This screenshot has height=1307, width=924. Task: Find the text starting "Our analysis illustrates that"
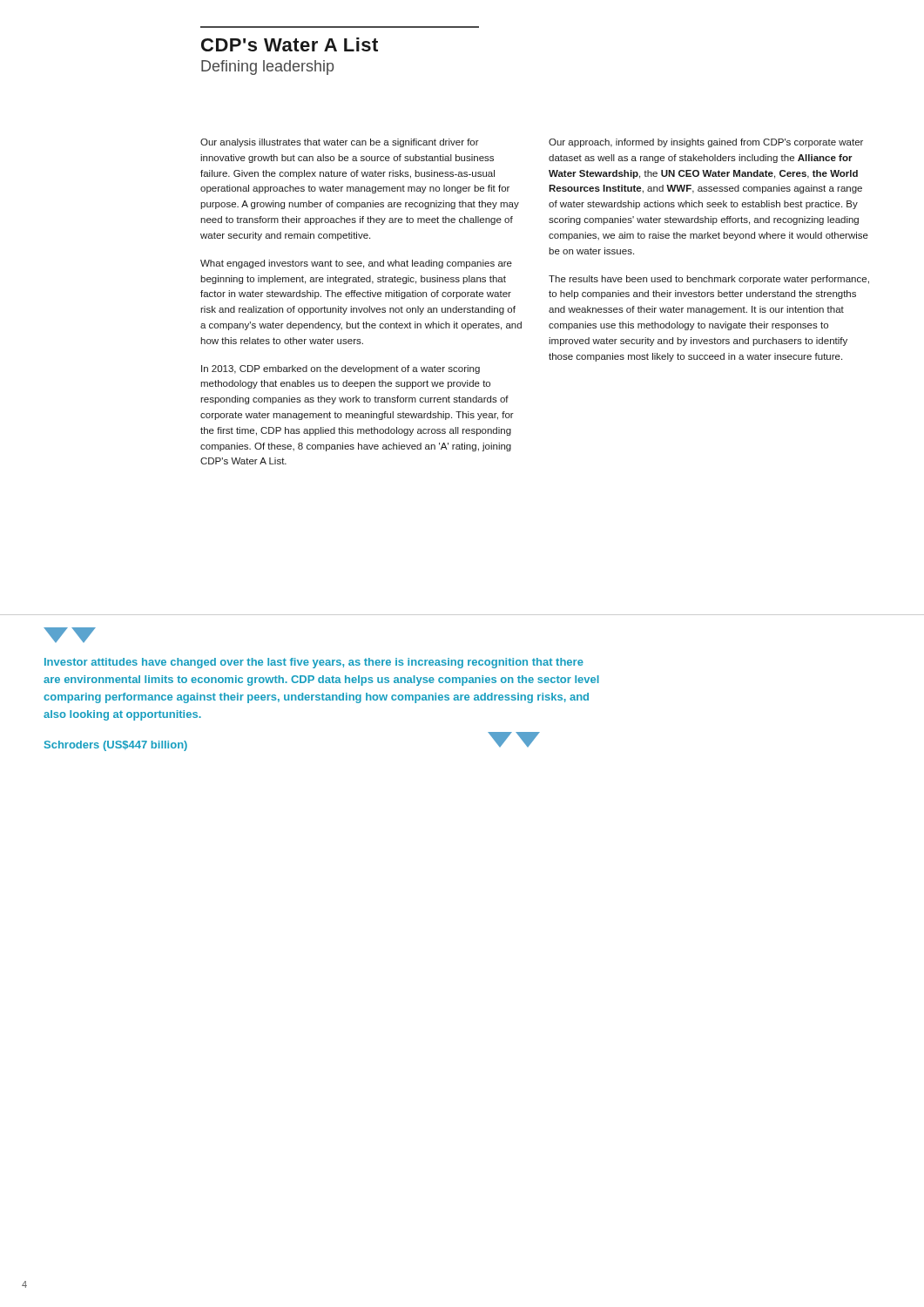[x=361, y=302]
